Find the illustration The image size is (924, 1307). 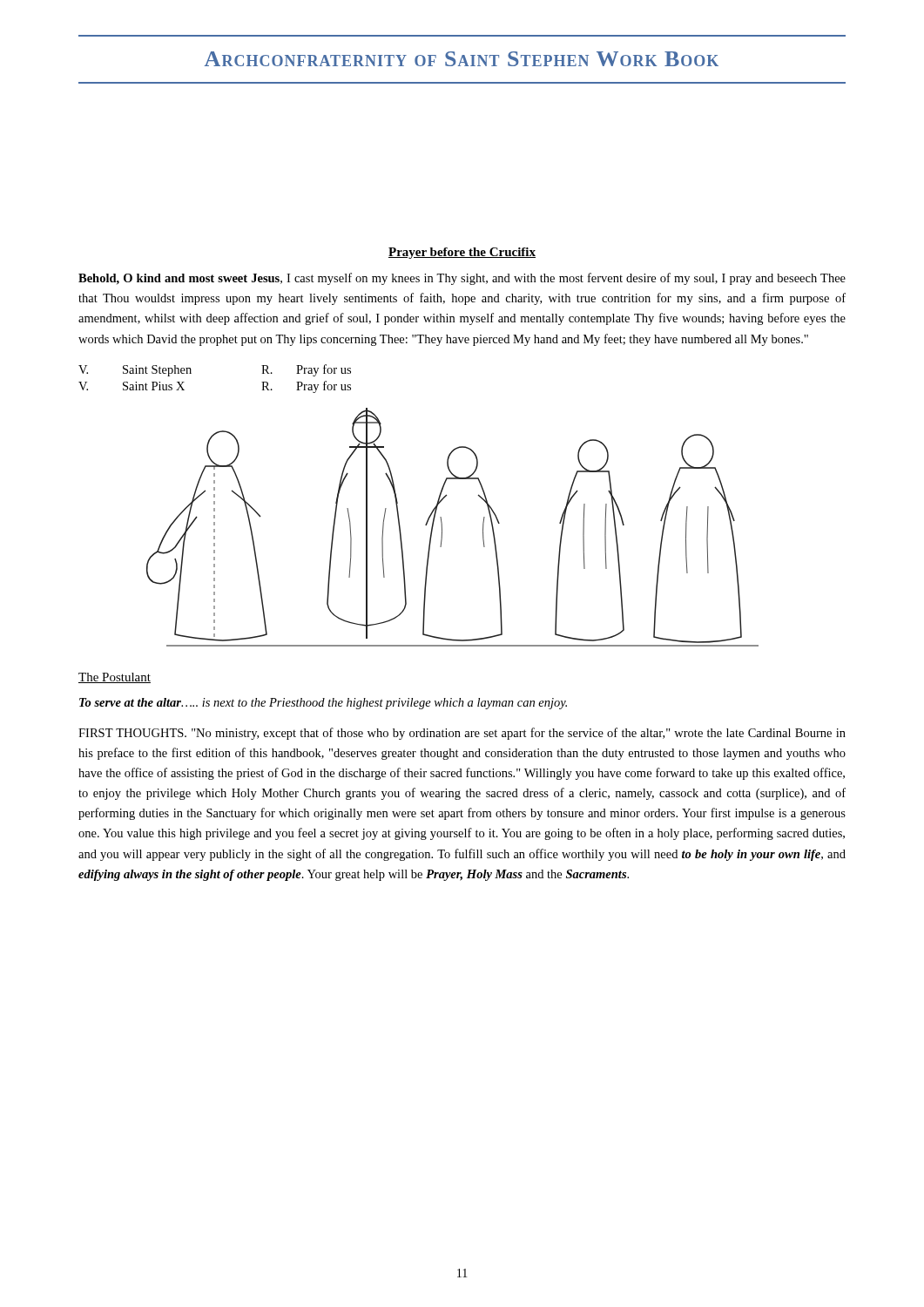[462, 530]
